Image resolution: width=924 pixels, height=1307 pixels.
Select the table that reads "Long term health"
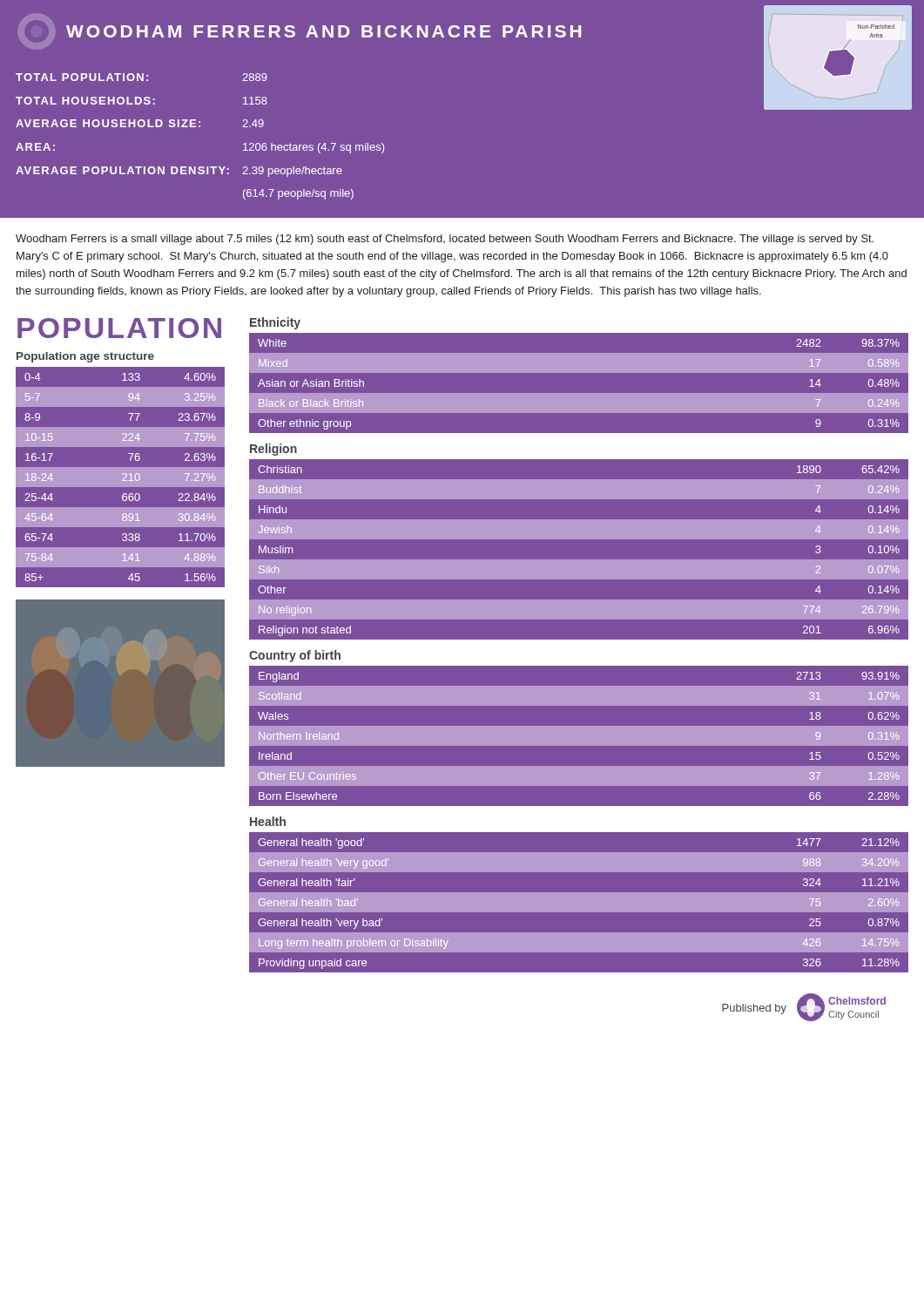point(579,903)
